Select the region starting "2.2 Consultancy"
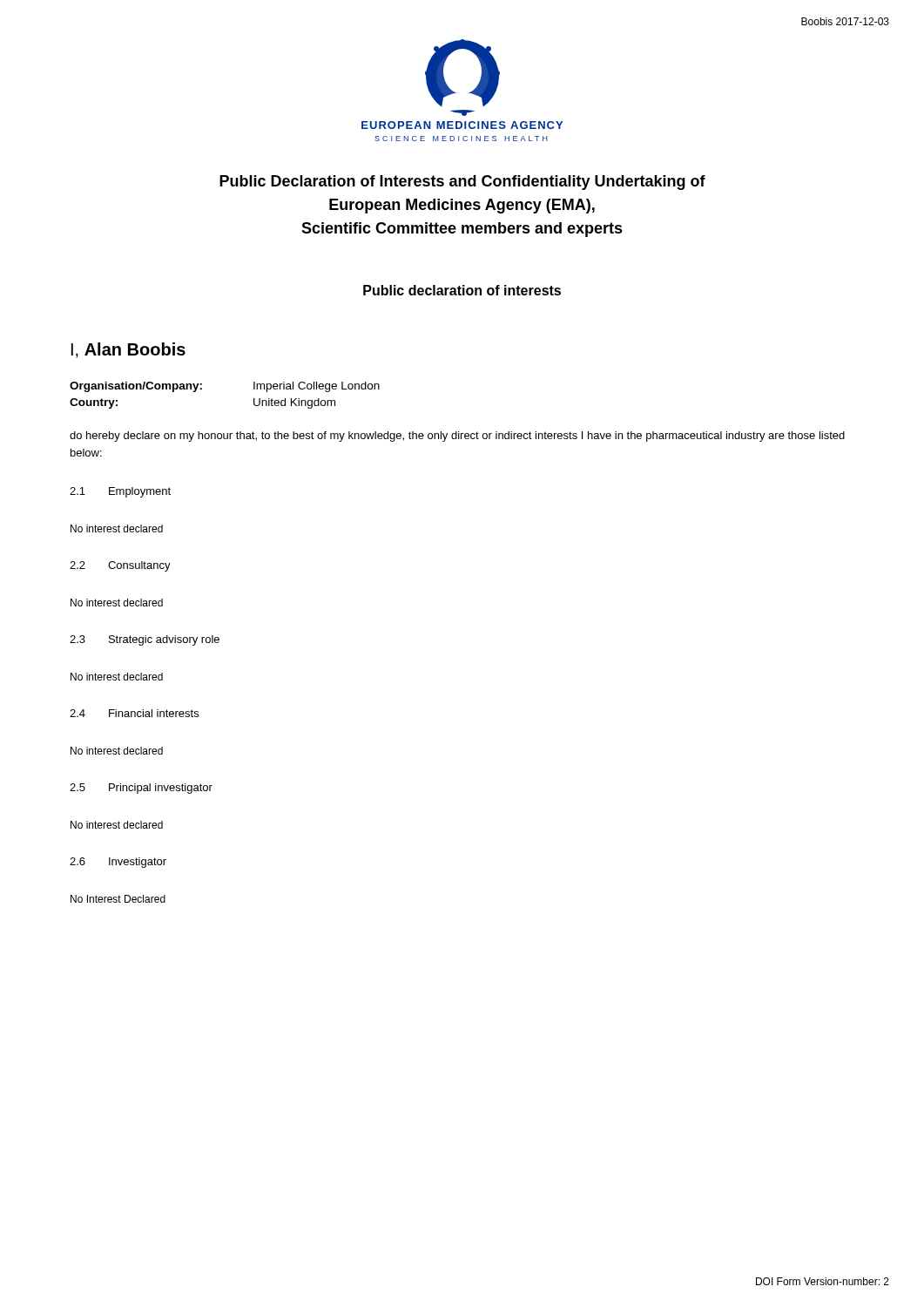The image size is (924, 1307). 120,565
